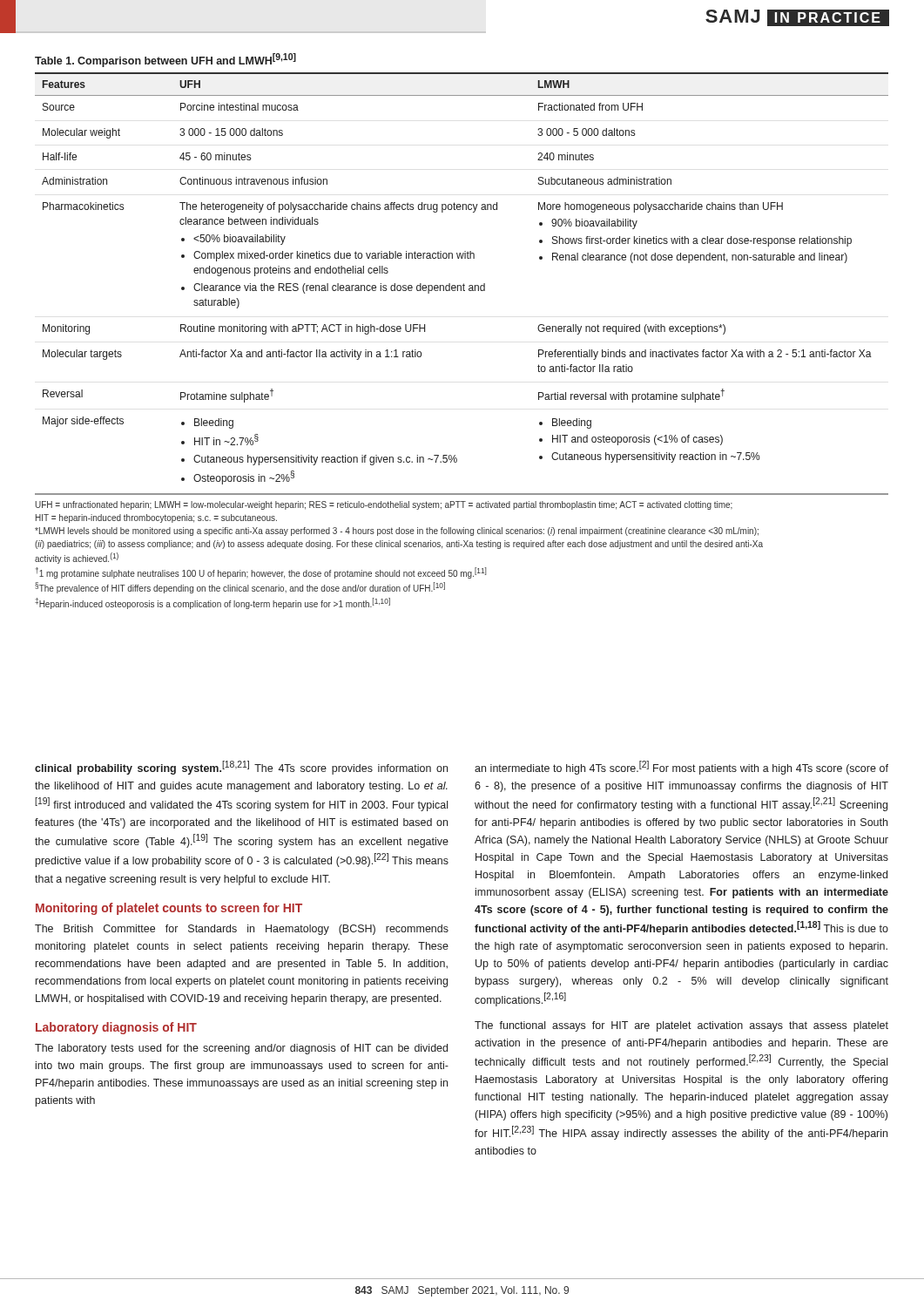The image size is (924, 1307).
Task: Select the table
Action: click(x=462, y=273)
